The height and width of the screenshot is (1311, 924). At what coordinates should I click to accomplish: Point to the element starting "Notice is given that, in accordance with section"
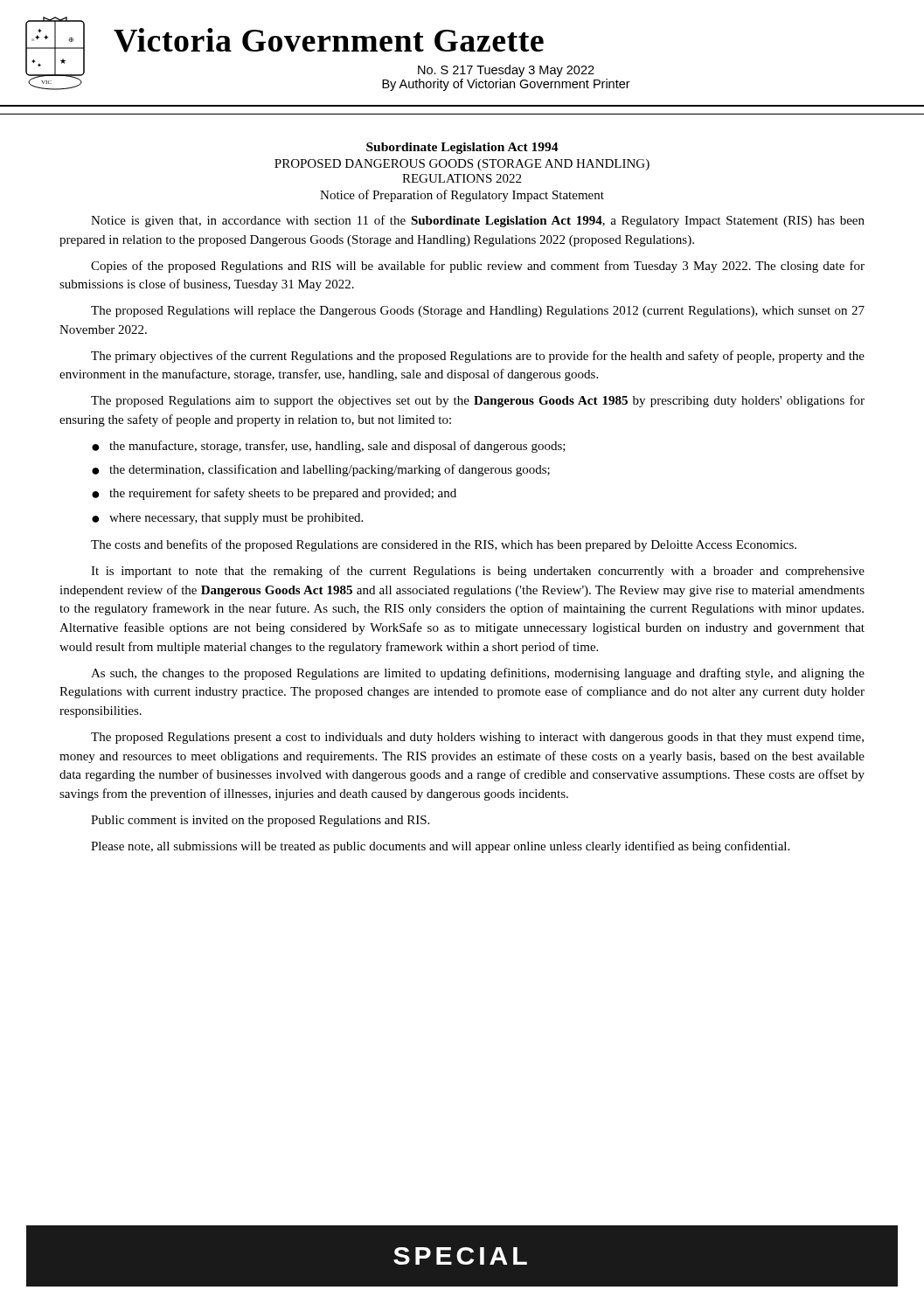pyautogui.click(x=462, y=230)
